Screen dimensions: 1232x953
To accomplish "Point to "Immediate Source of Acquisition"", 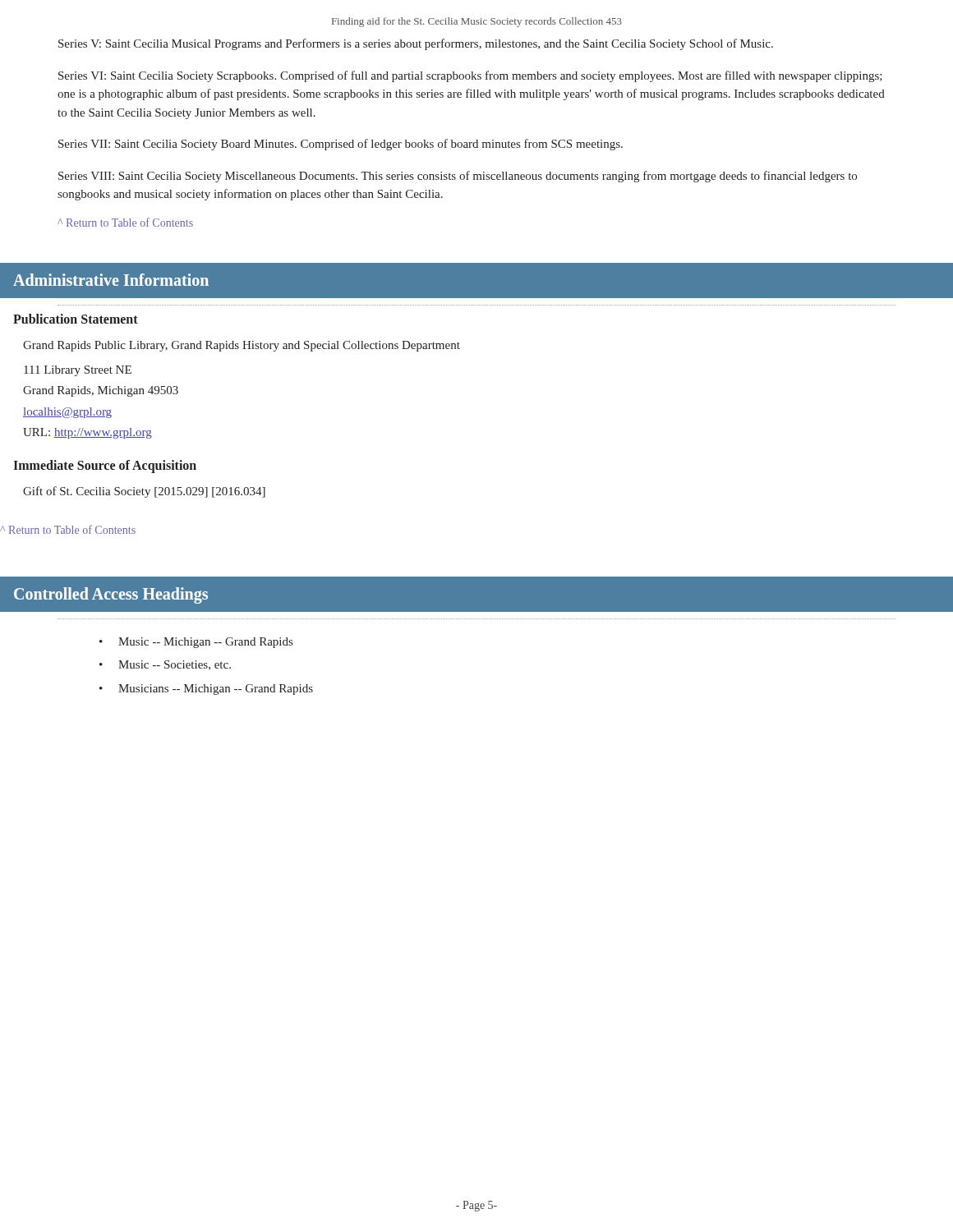I will pos(105,465).
